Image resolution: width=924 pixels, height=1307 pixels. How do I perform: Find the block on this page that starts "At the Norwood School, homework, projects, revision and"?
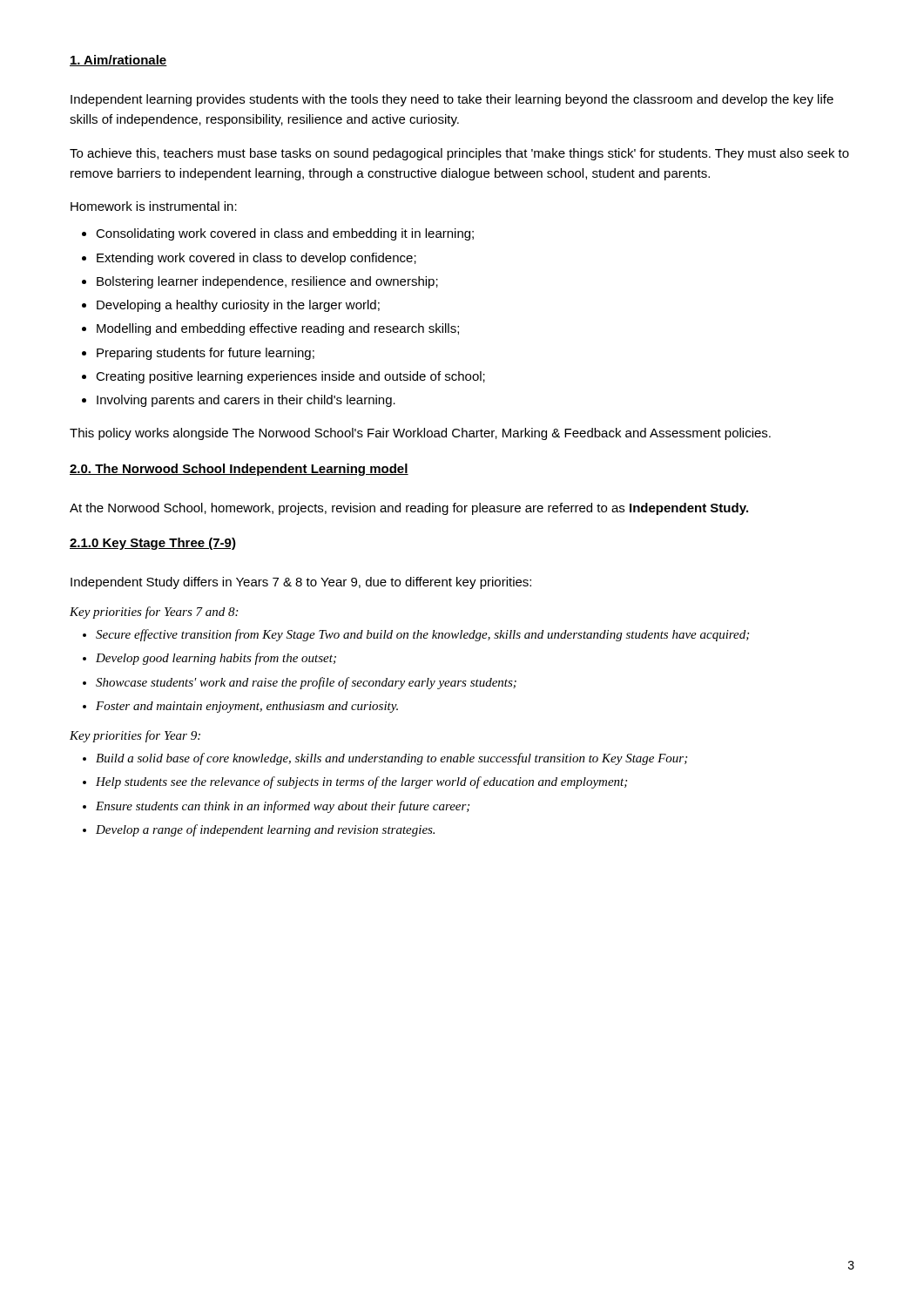462,507
